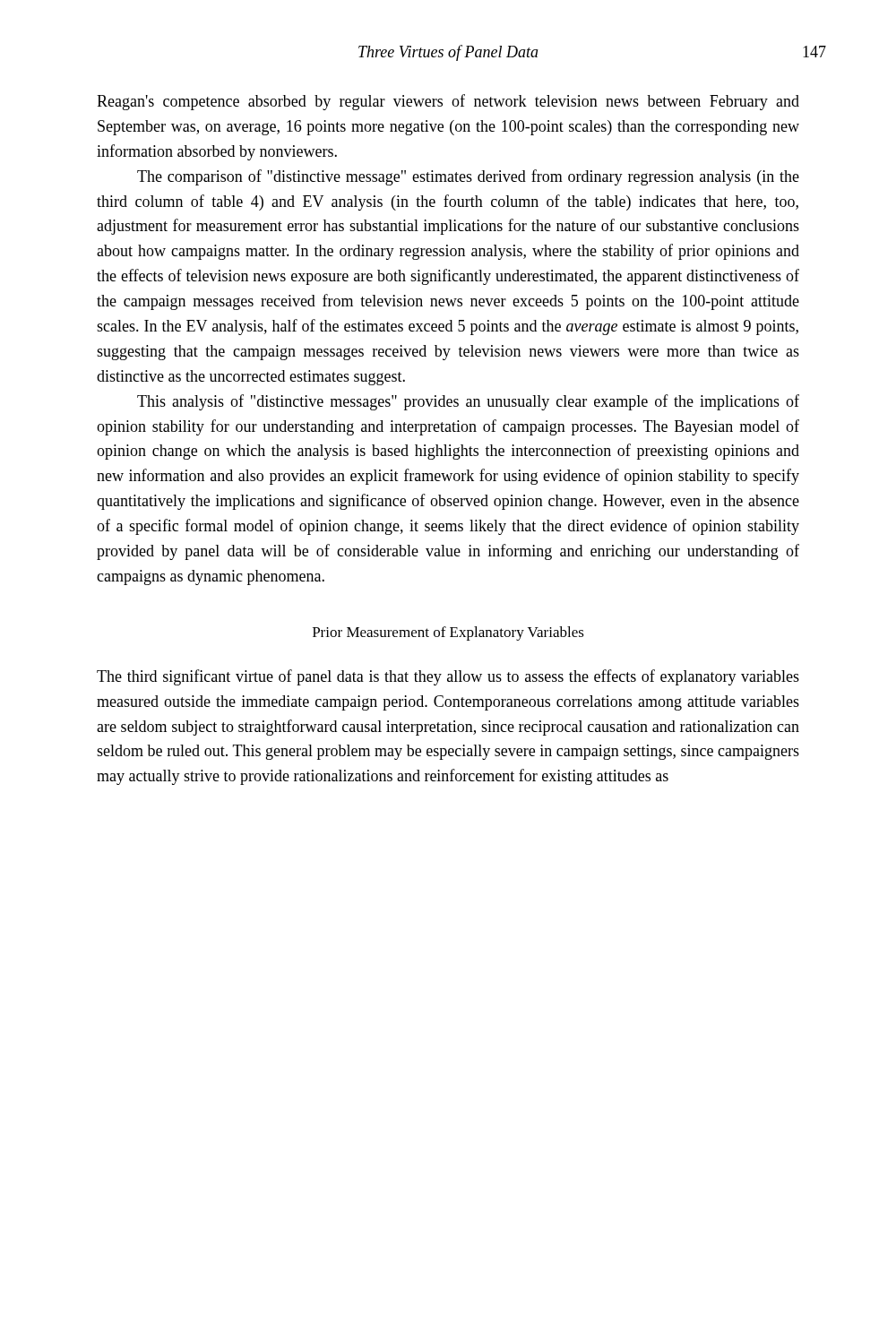896x1344 pixels.
Task: Where is the passage that starts "The third significant virtue of panel"?
Action: click(x=448, y=727)
